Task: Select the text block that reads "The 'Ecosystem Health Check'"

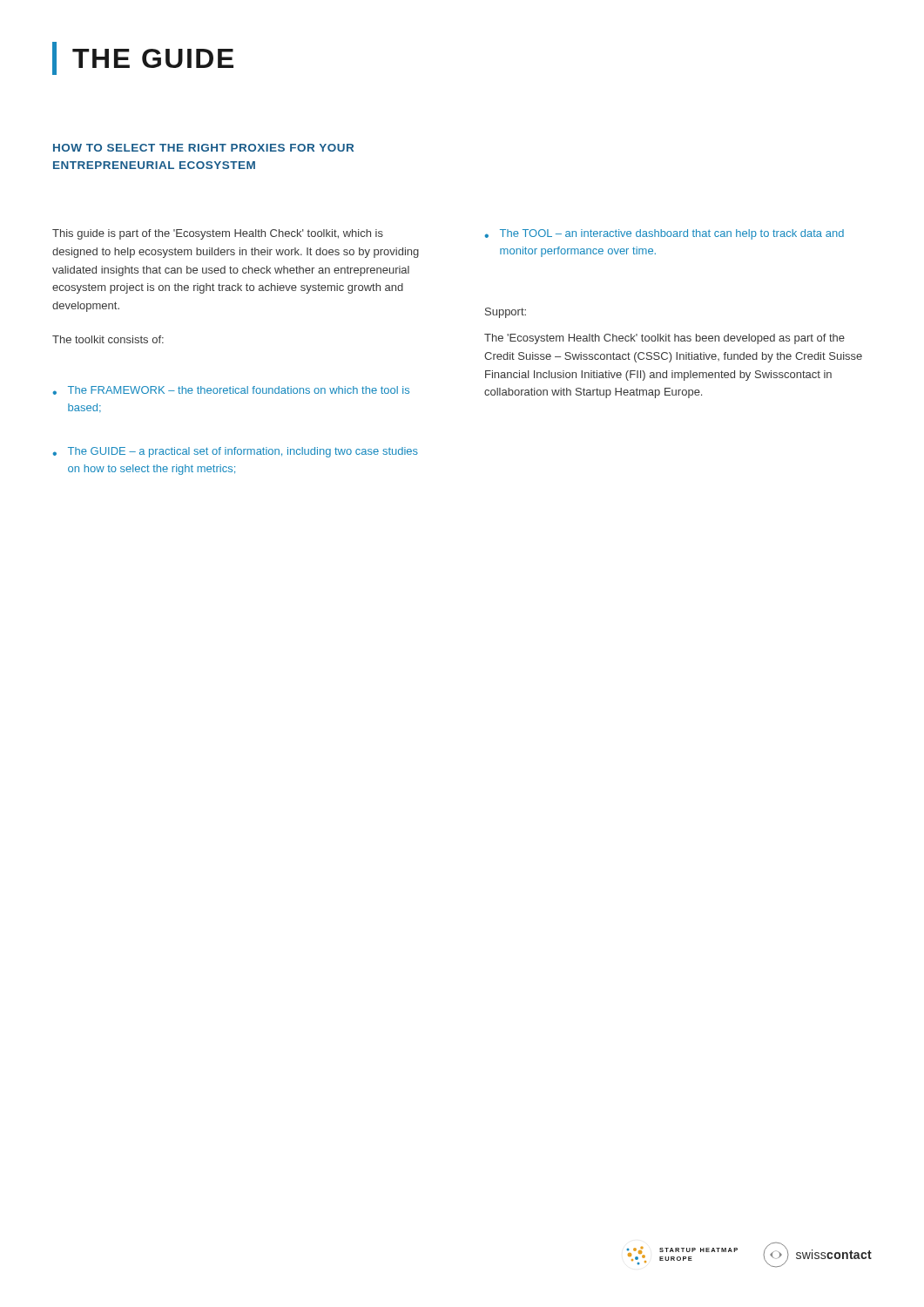Action: tap(678, 366)
